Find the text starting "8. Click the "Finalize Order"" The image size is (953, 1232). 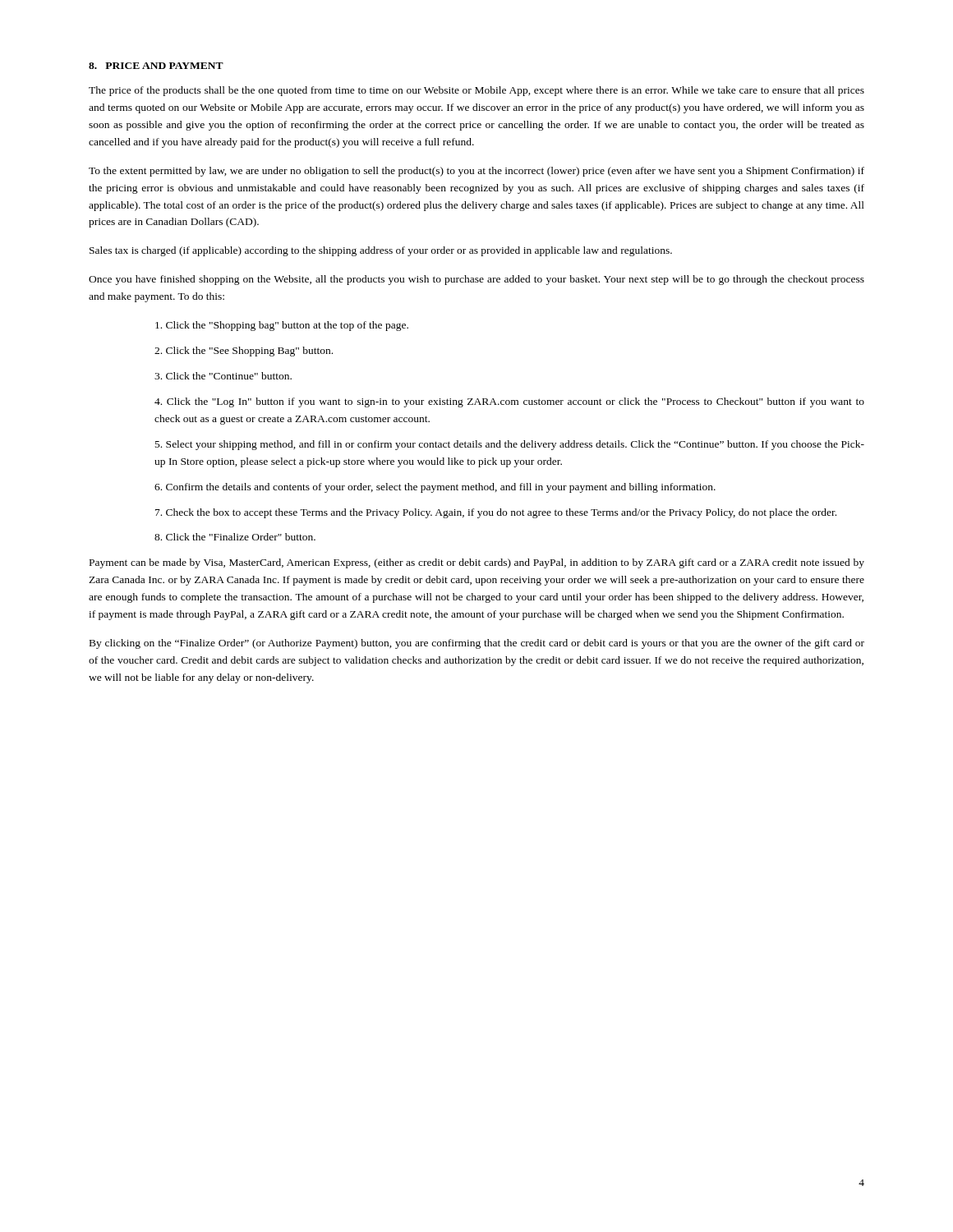[235, 537]
